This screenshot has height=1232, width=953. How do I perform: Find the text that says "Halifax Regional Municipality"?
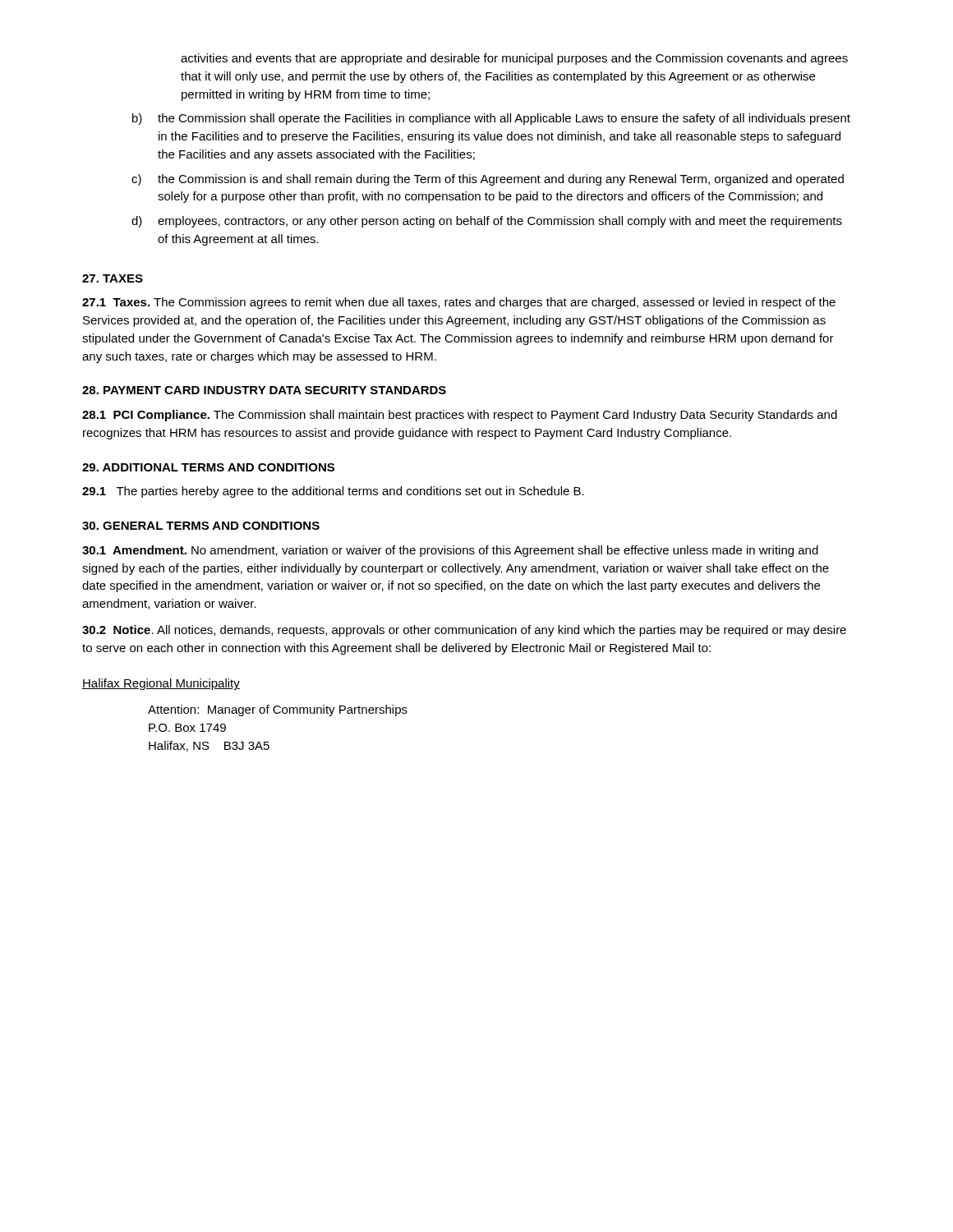coord(161,683)
